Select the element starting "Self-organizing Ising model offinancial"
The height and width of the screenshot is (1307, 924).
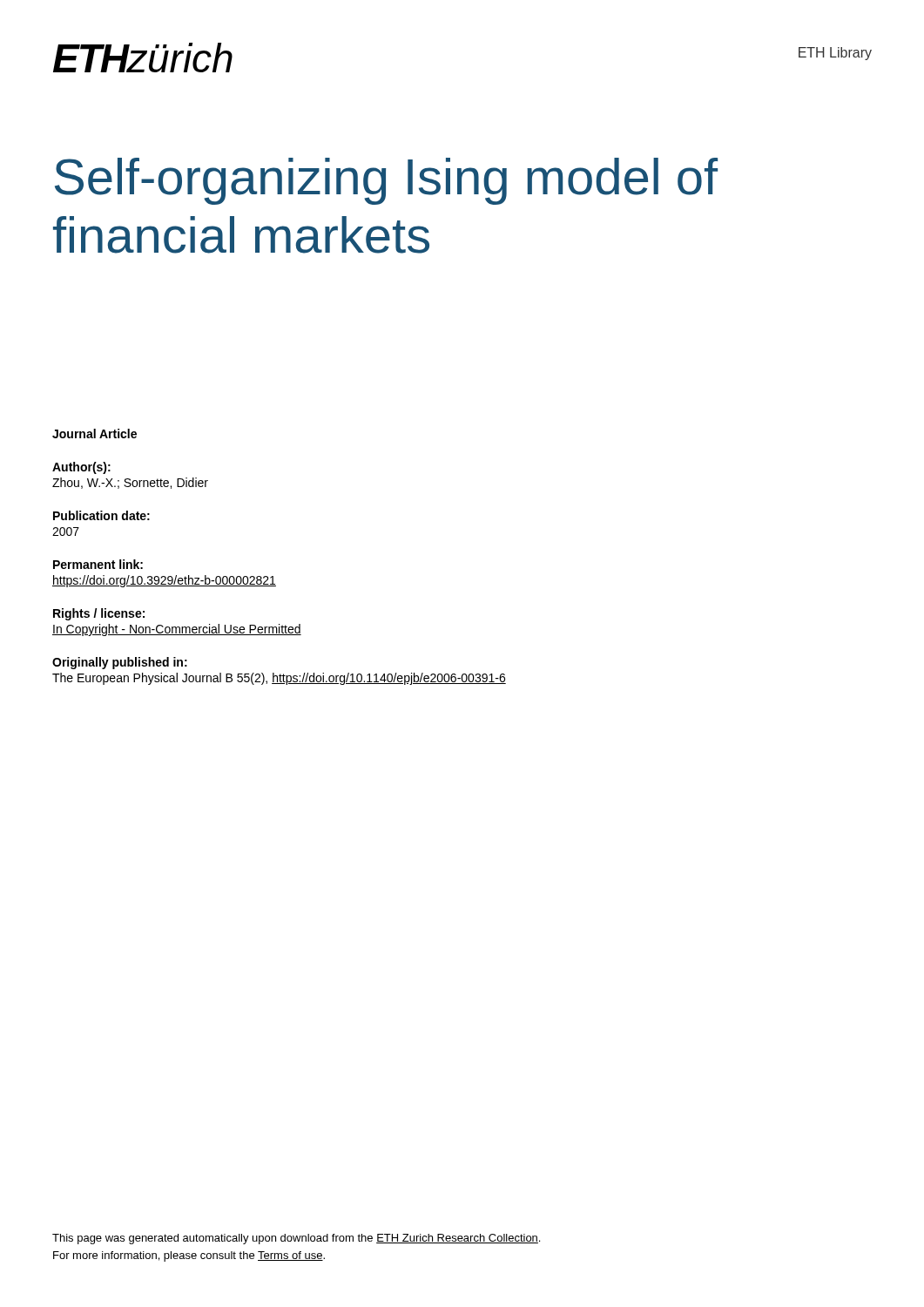tap(462, 206)
